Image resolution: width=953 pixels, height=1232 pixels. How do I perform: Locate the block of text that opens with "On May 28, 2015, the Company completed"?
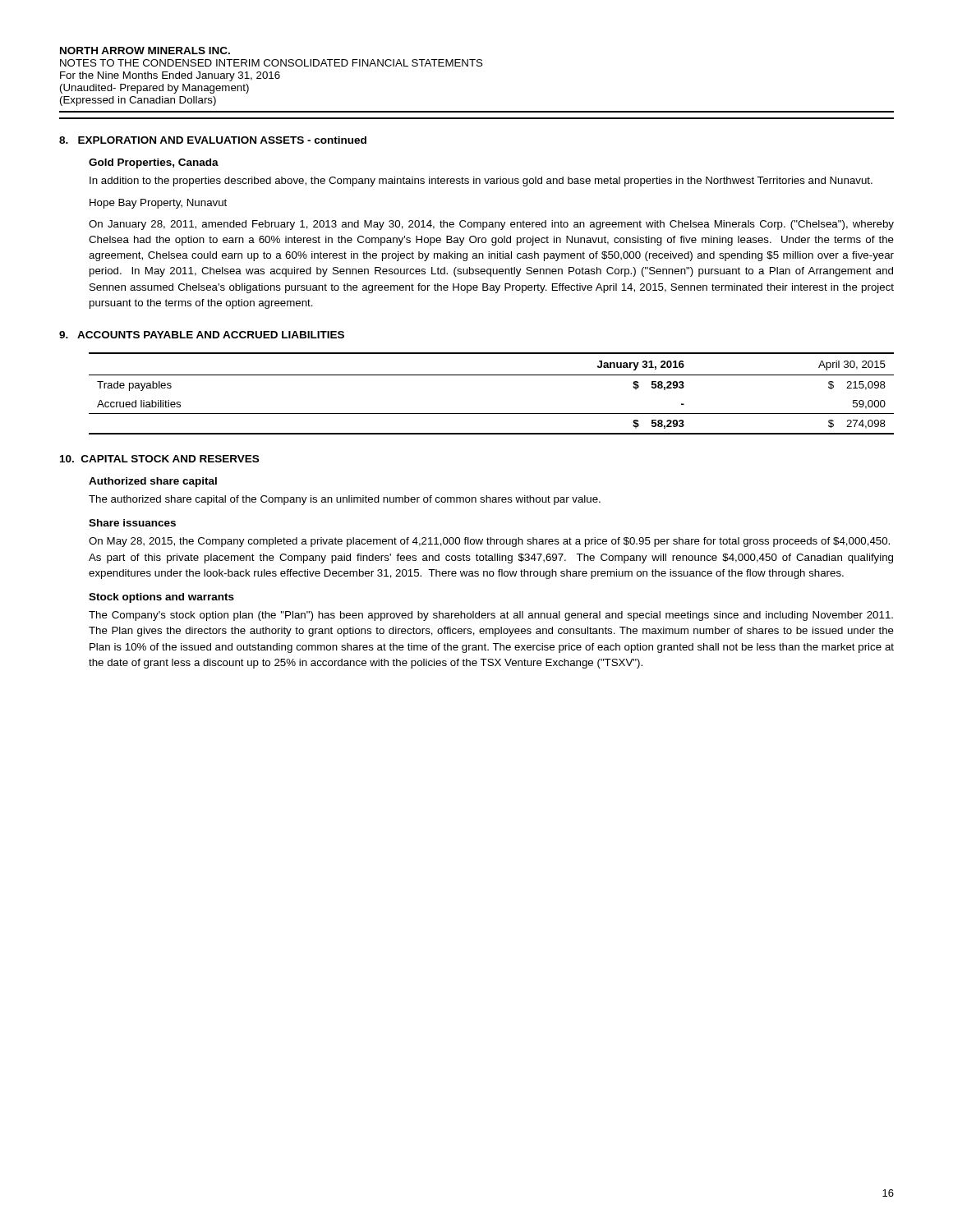coord(491,557)
